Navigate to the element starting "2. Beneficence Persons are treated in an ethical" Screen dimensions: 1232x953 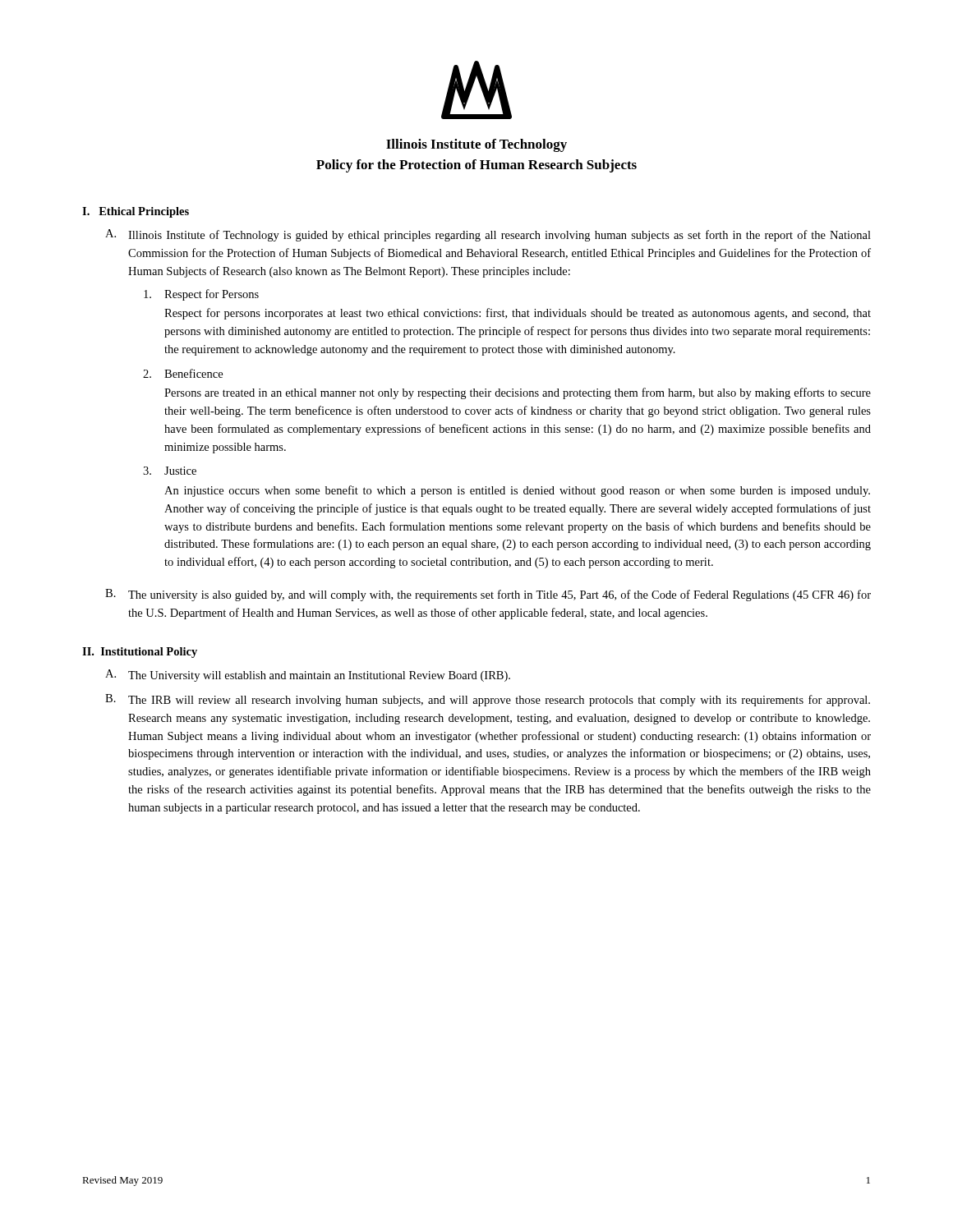pyautogui.click(x=507, y=411)
